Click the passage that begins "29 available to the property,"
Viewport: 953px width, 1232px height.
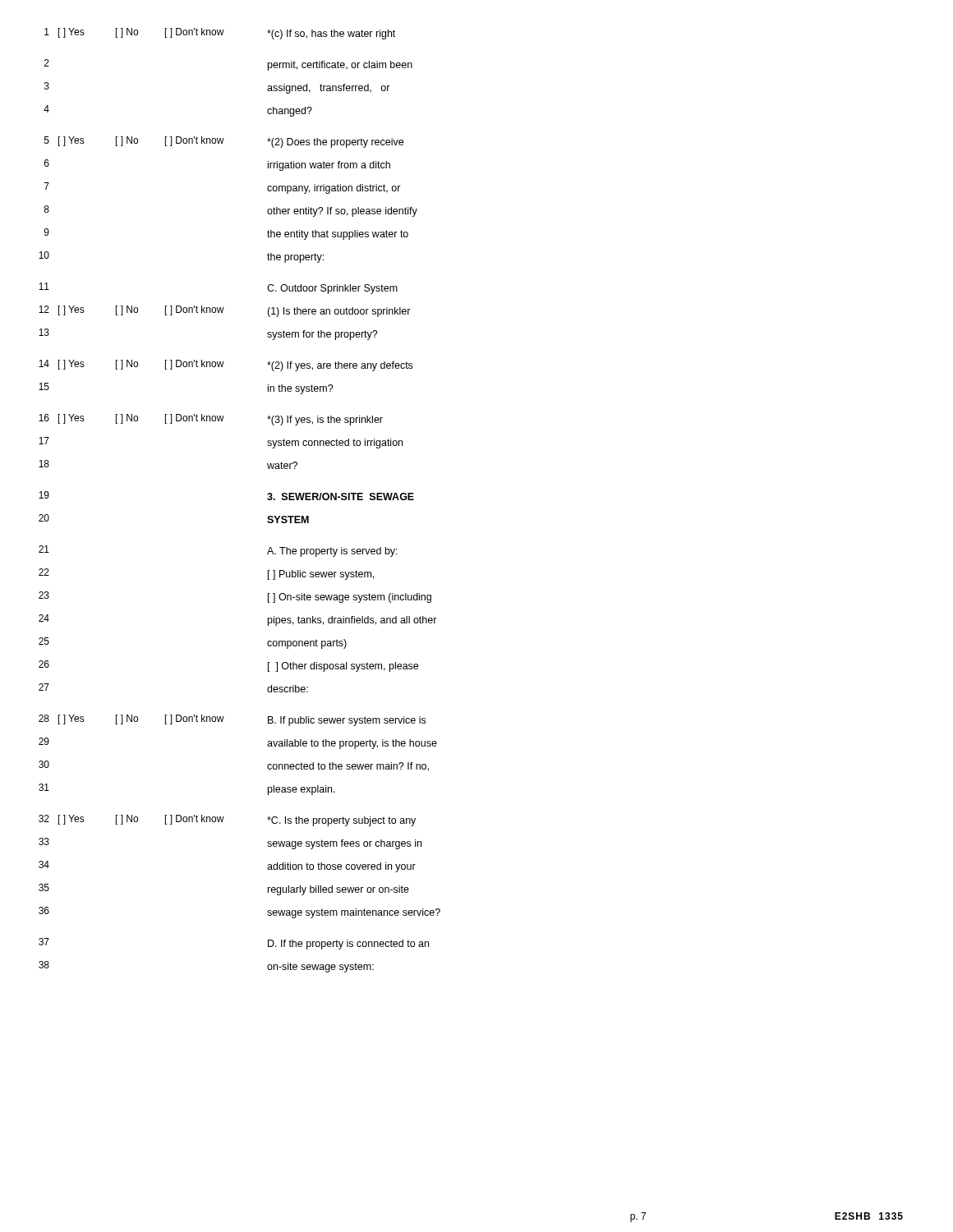tap(41, 743)
